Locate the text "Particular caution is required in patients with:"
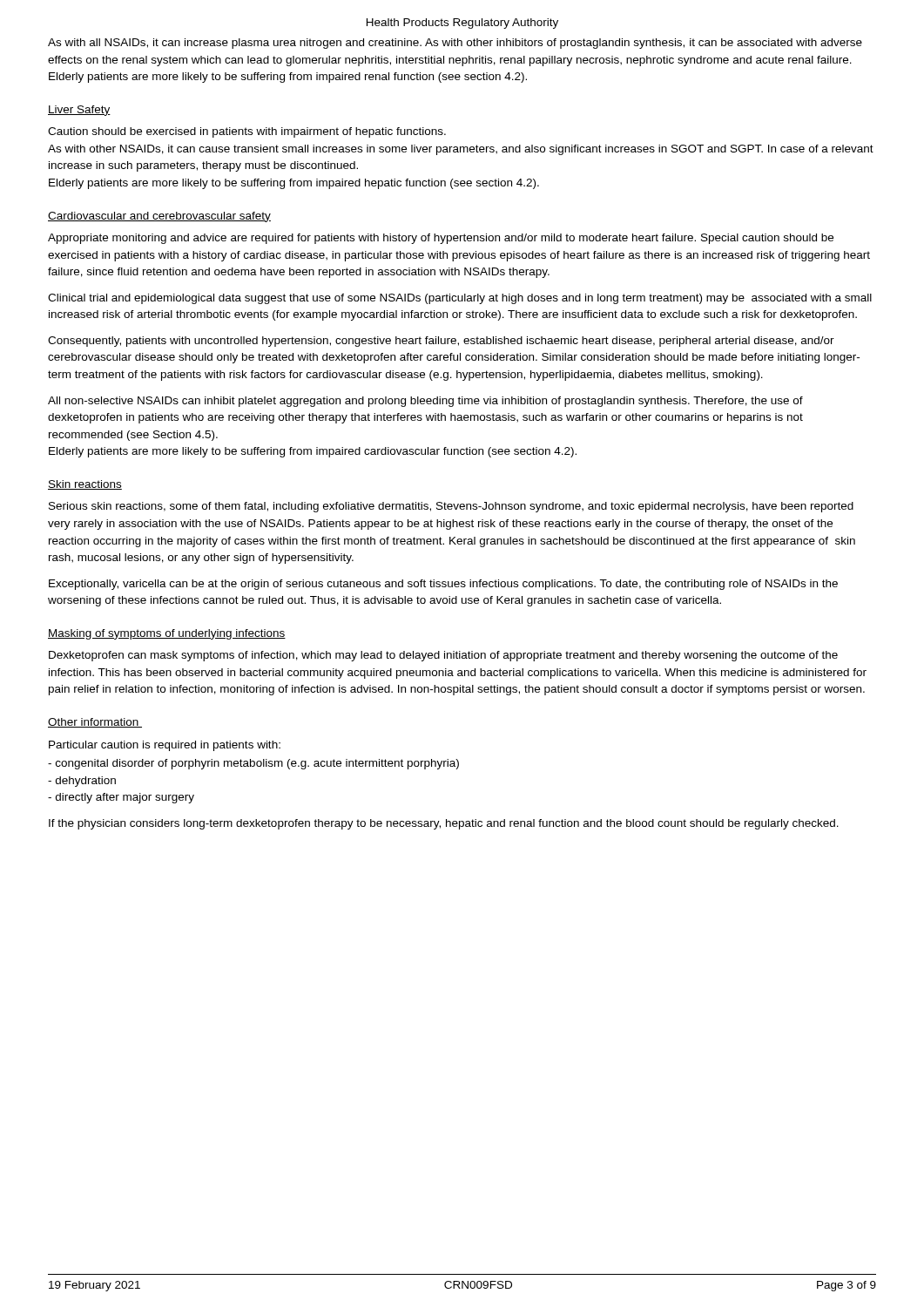This screenshot has width=924, height=1307. coord(165,744)
